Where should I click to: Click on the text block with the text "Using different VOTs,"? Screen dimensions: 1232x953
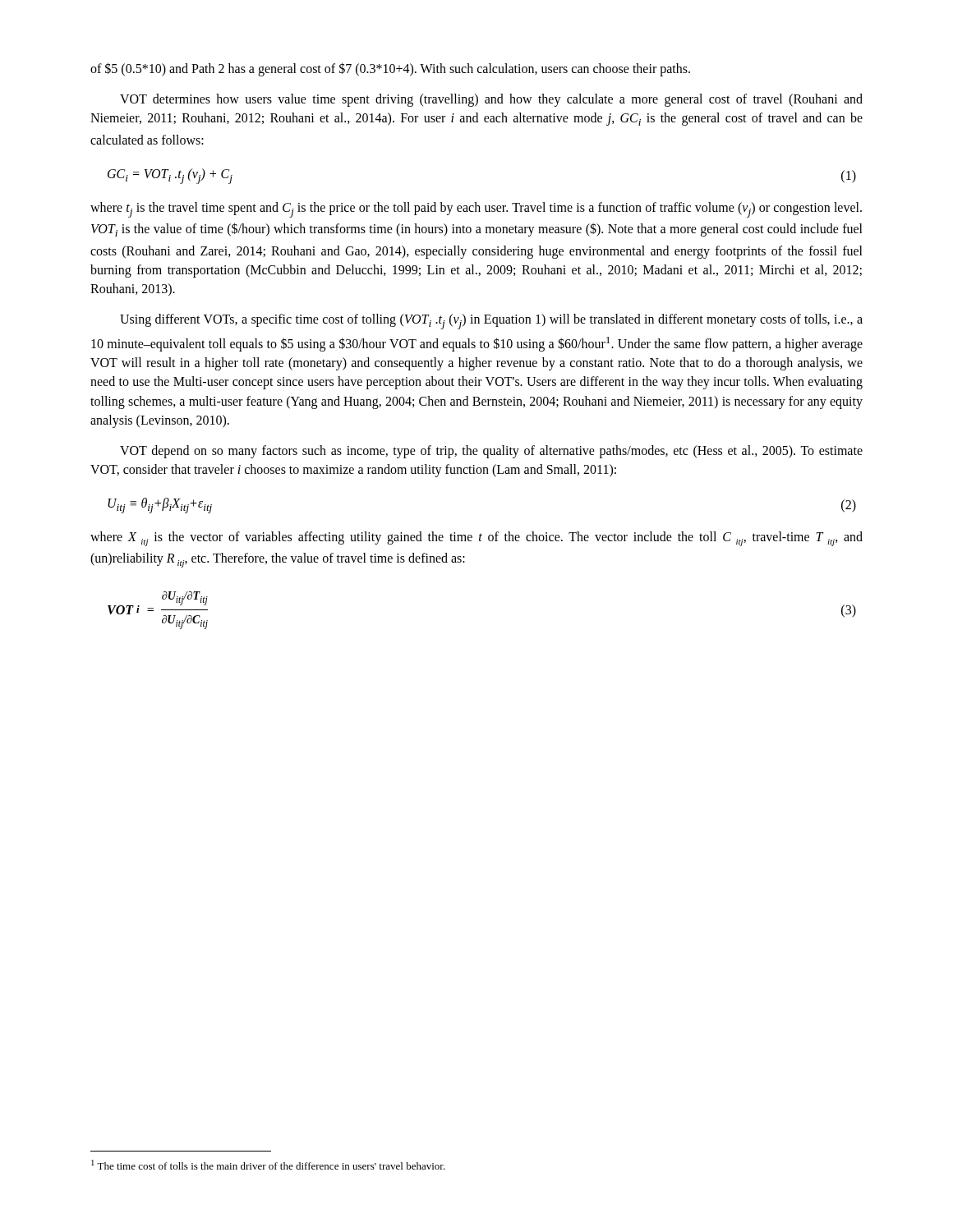tap(476, 370)
